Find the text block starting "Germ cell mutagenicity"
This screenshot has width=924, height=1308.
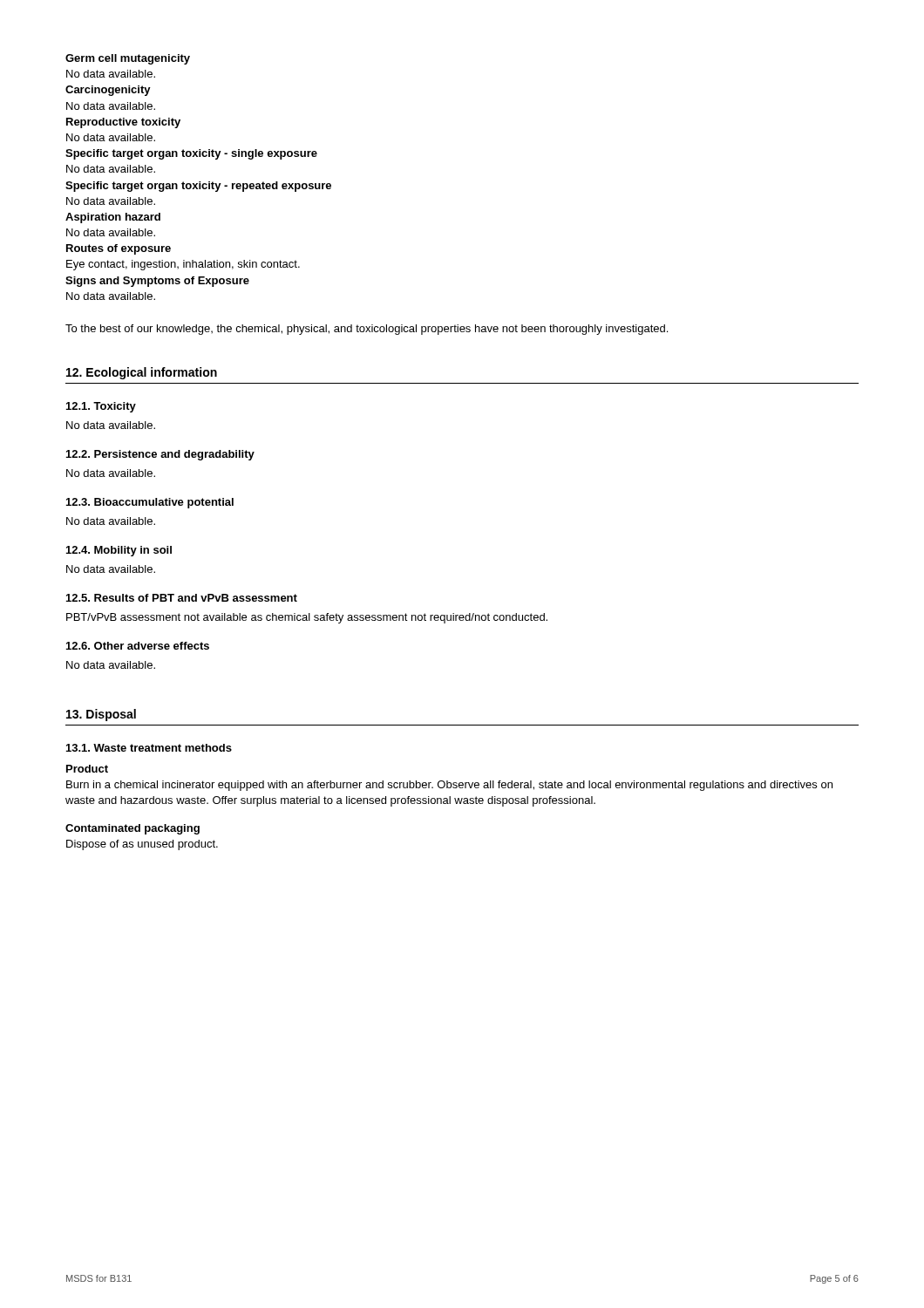[x=199, y=177]
